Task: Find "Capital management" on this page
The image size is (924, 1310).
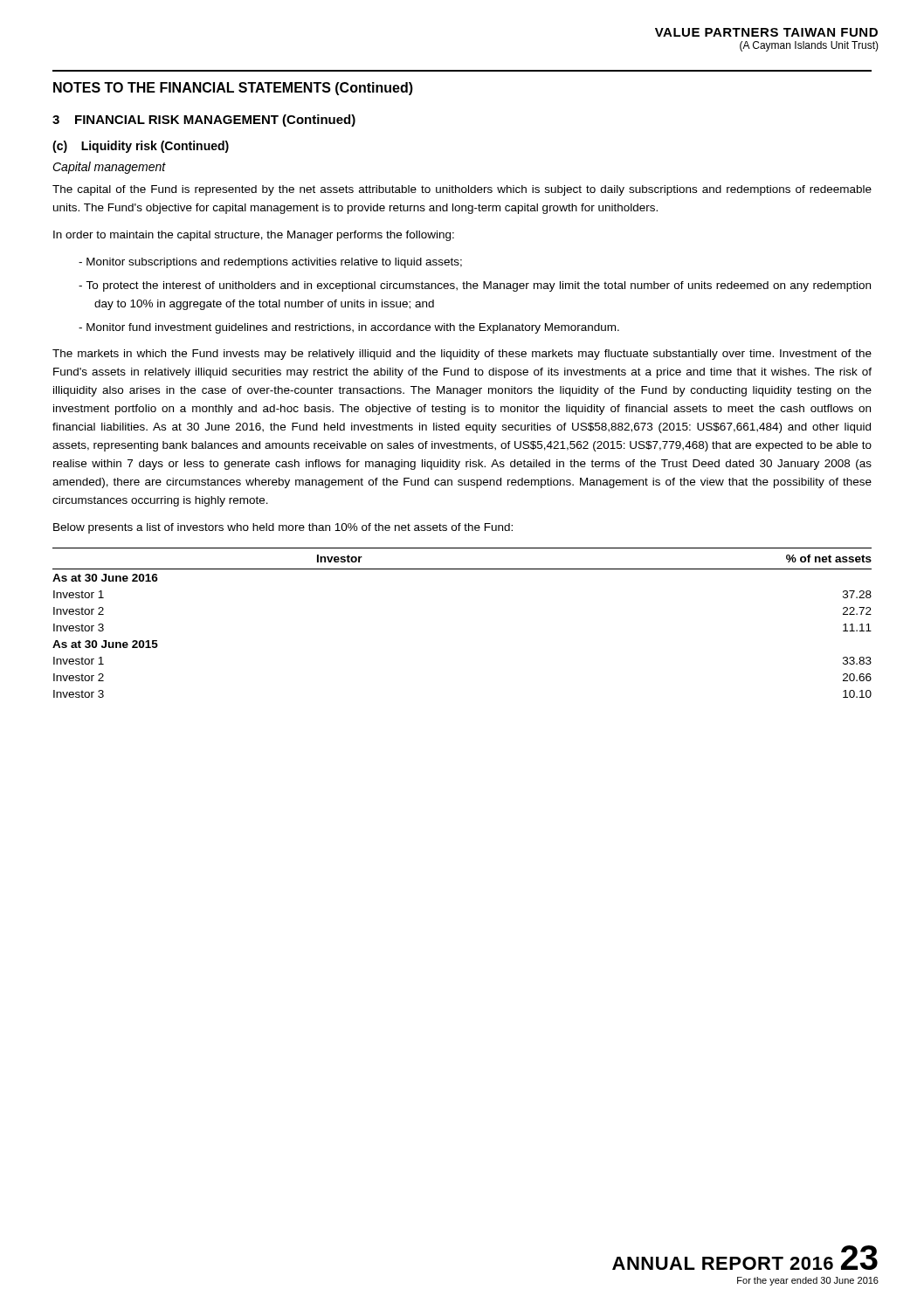Action: (109, 167)
